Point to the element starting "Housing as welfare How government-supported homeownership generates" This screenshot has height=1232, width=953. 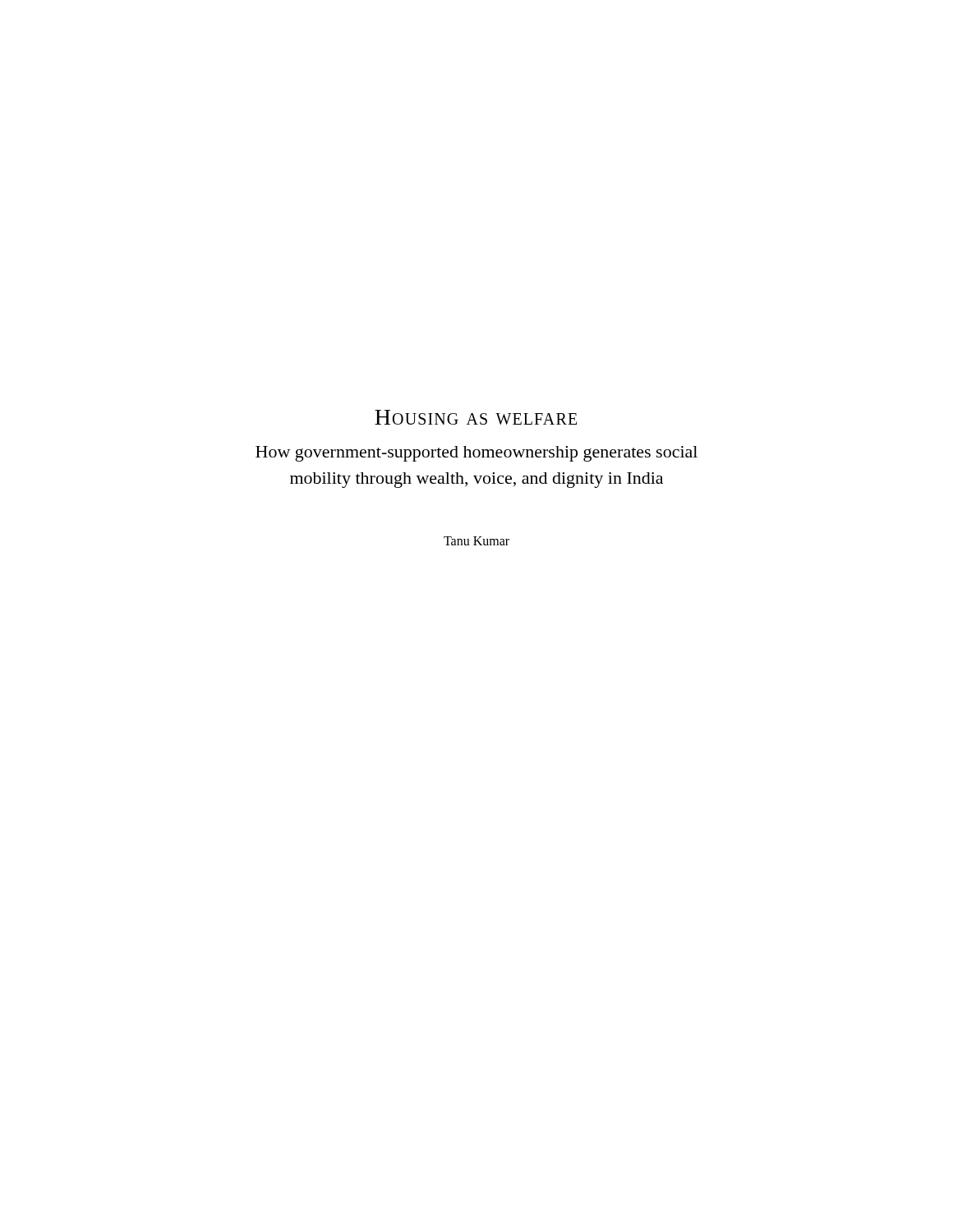pyautogui.click(x=476, y=447)
